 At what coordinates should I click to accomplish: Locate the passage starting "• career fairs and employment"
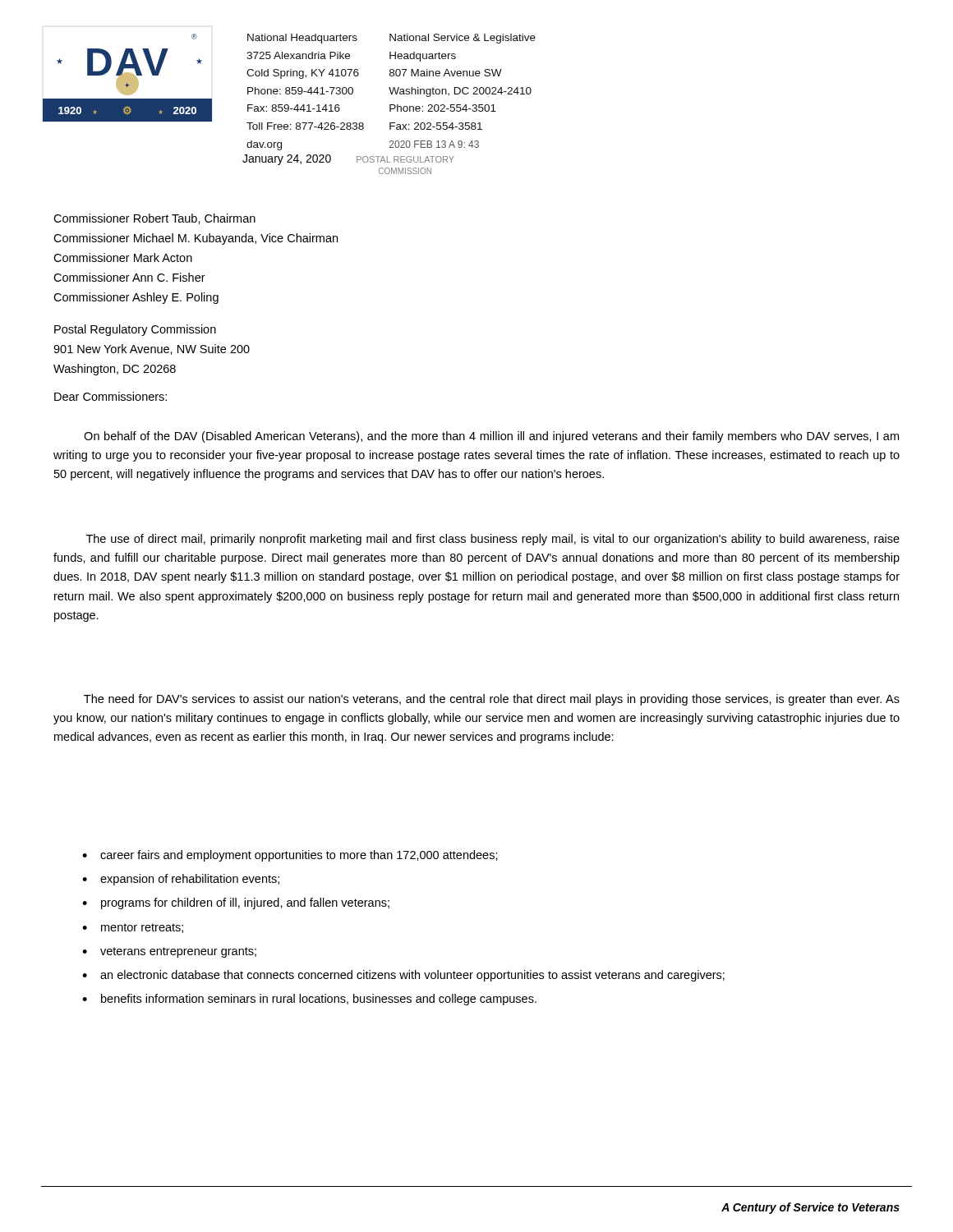pos(491,856)
